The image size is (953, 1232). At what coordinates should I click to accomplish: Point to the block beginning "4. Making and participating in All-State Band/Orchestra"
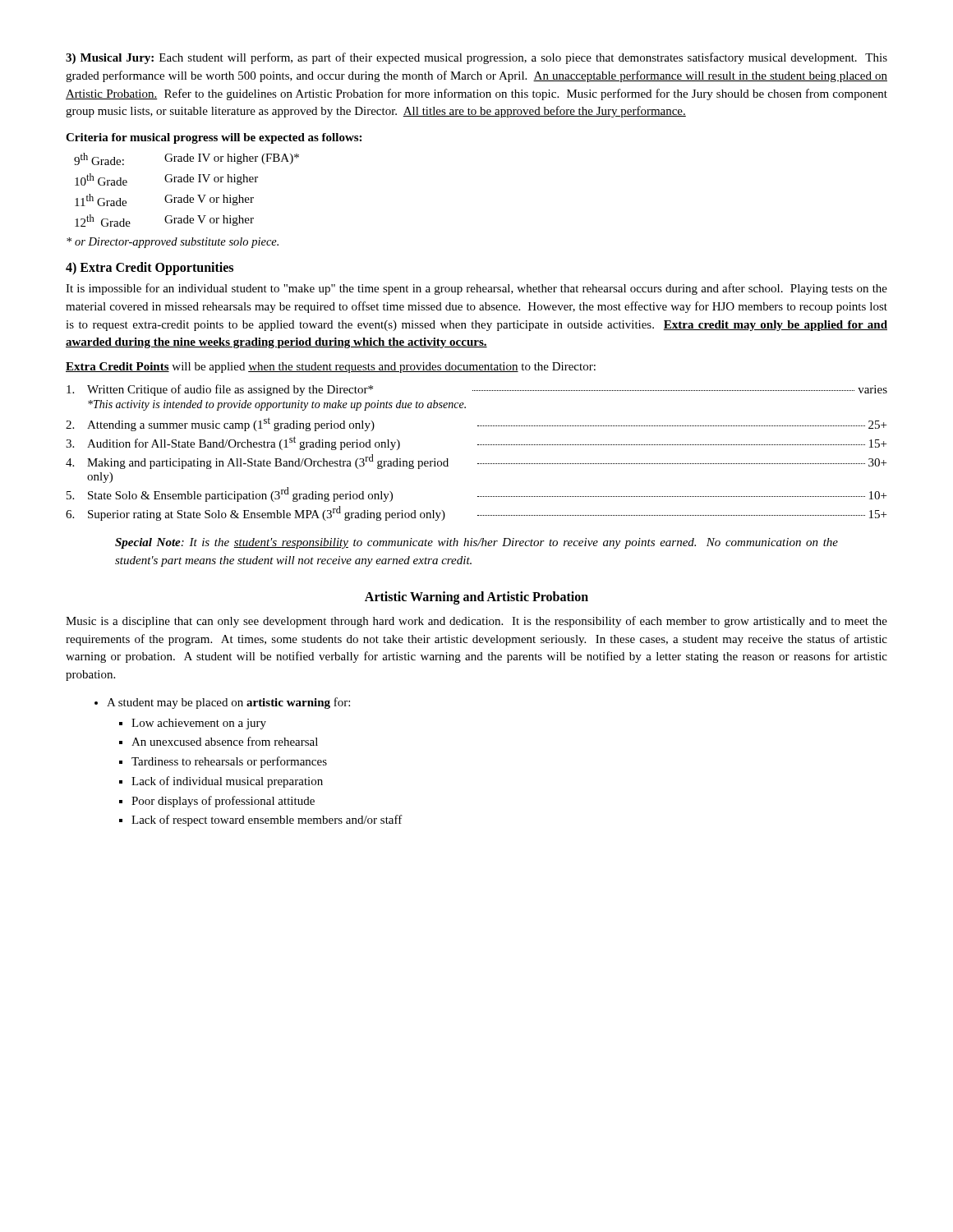[476, 468]
